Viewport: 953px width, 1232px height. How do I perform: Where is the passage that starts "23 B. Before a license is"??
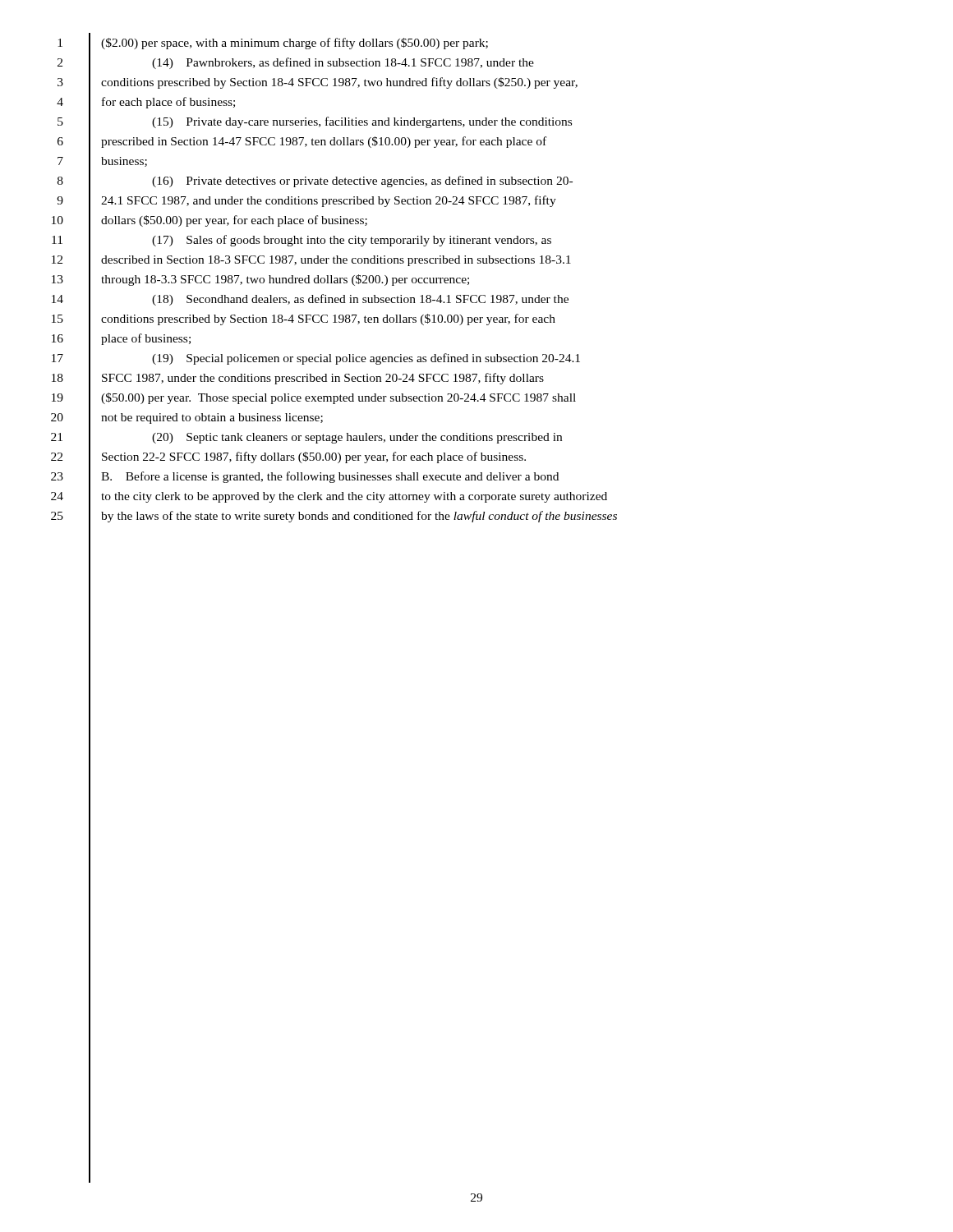[x=476, y=477]
